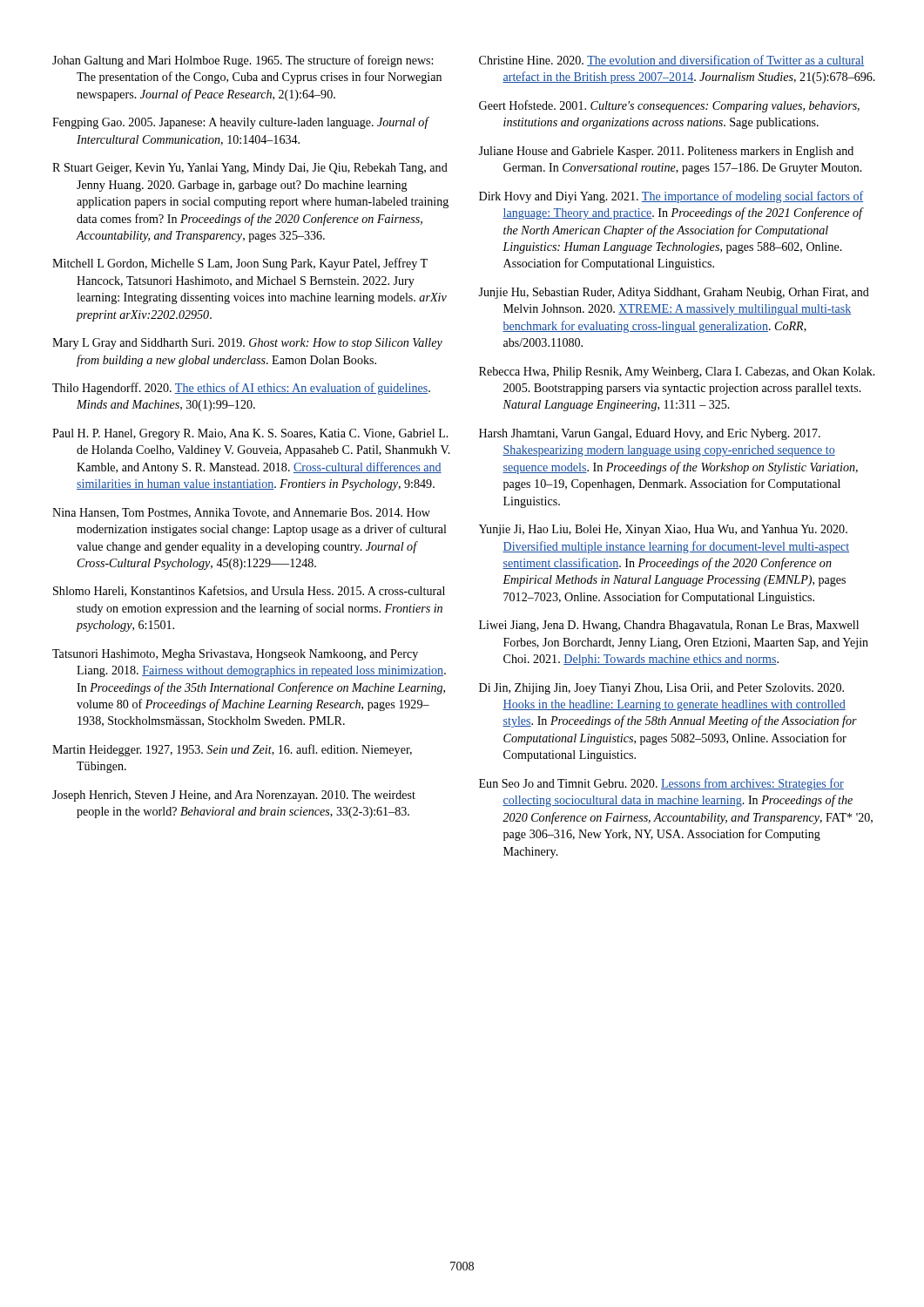Find the element starting "Dirk Hovy and"
924x1307 pixels.
point(671,230)
